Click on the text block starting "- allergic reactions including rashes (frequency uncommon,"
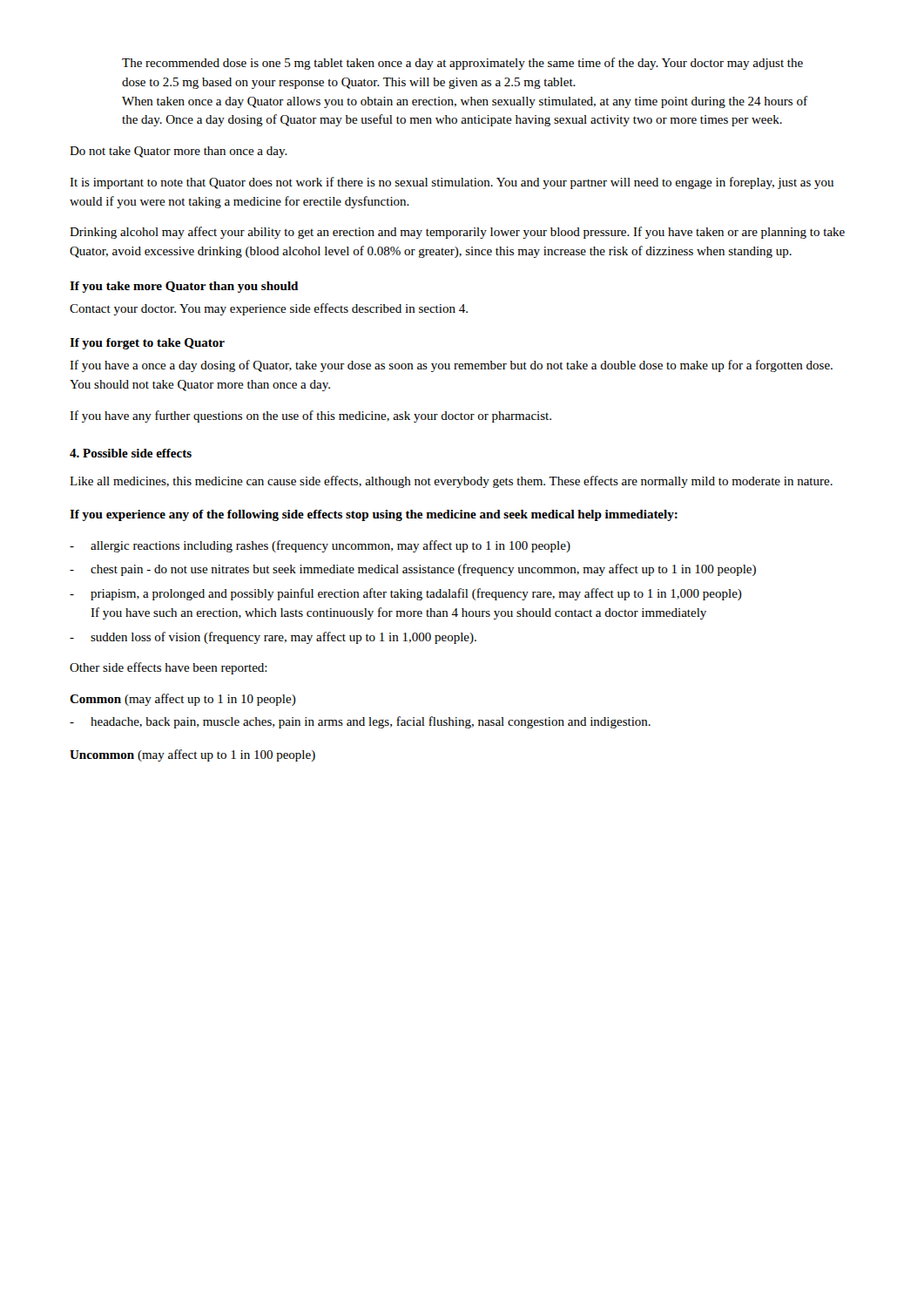This screenshot has width=924, height=1307. 462,546
